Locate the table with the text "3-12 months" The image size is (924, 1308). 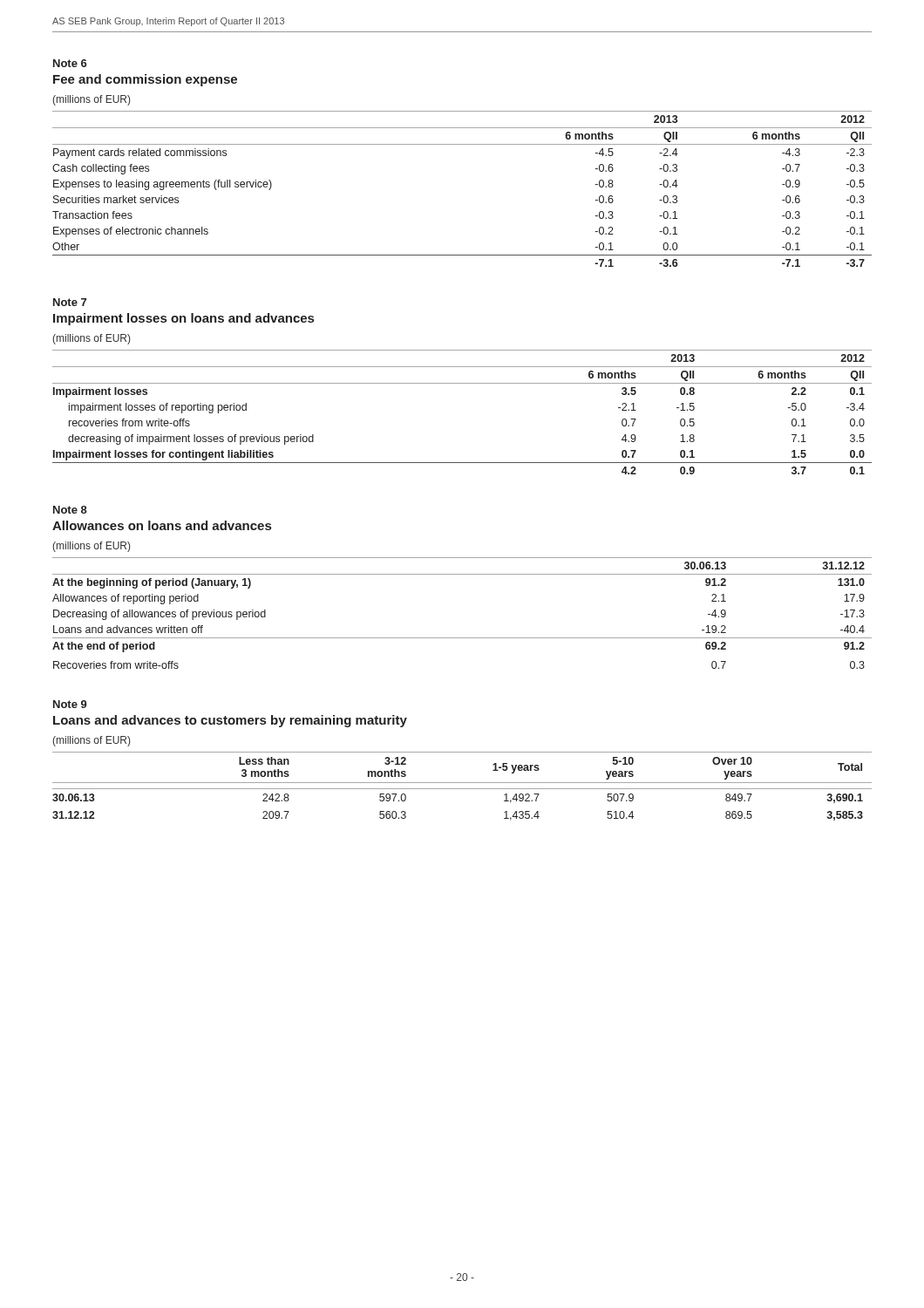click(462, 788)
